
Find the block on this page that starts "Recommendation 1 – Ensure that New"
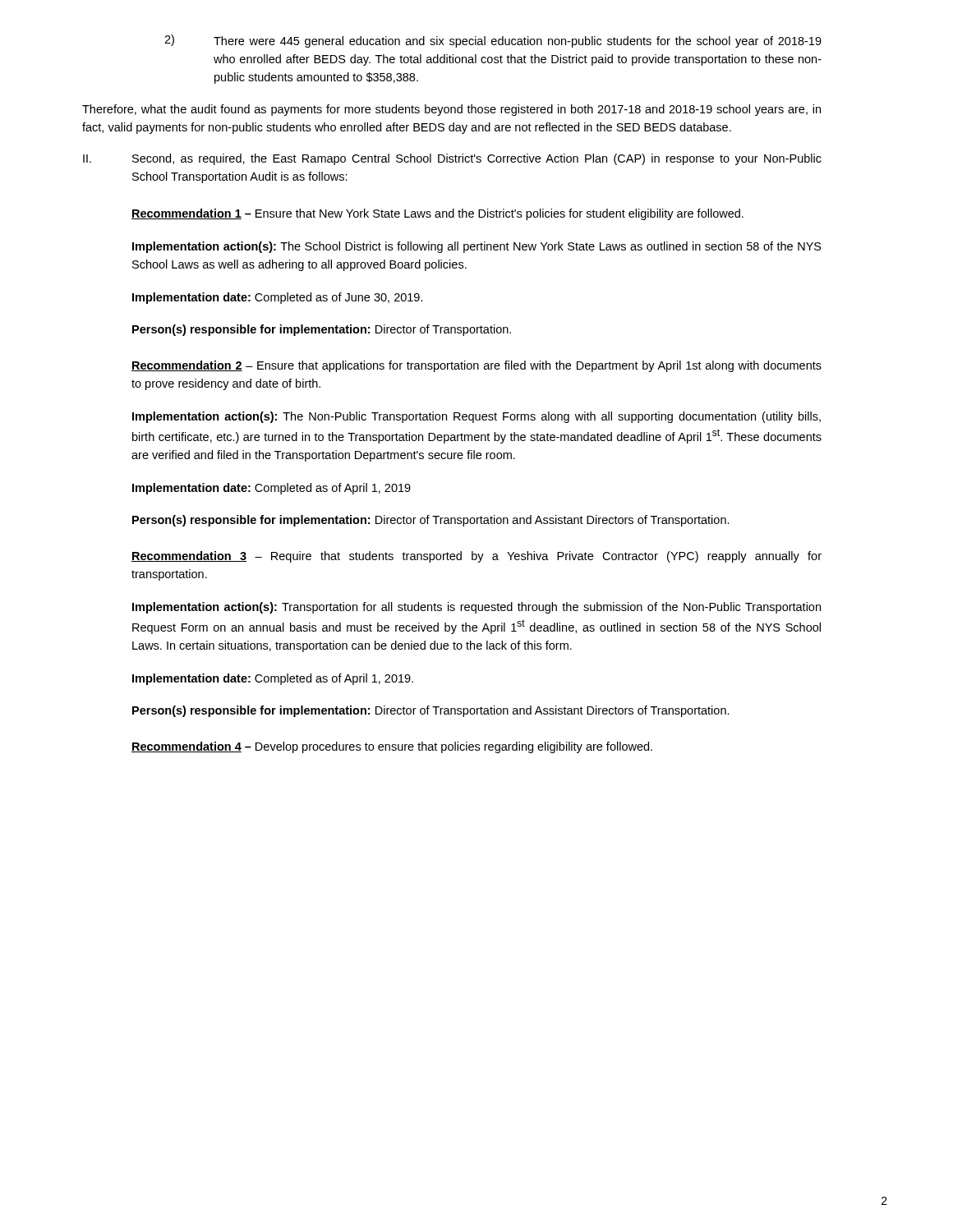tap(438, 214)
